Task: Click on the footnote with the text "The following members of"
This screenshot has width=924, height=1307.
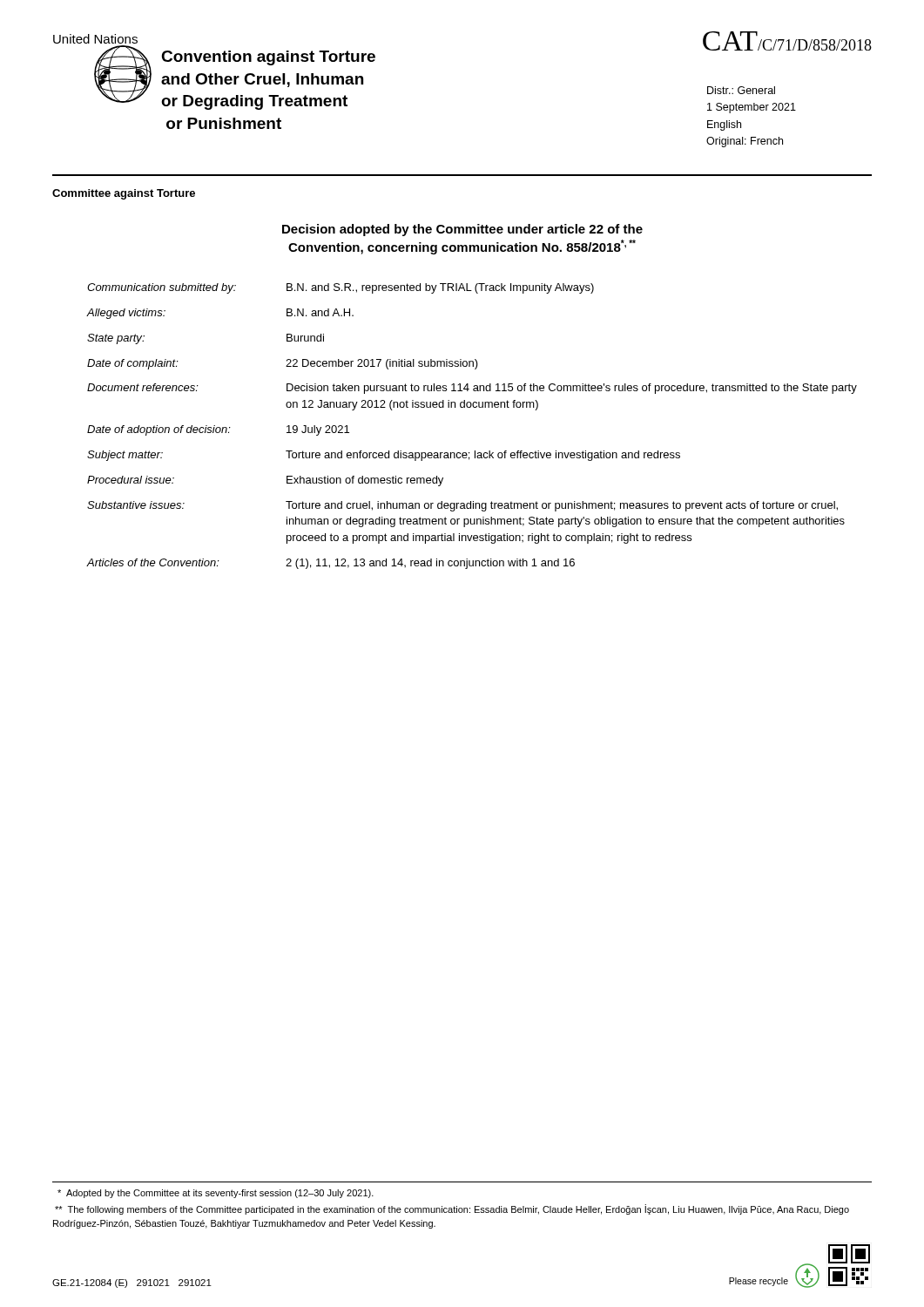Action: (451, 1216)
